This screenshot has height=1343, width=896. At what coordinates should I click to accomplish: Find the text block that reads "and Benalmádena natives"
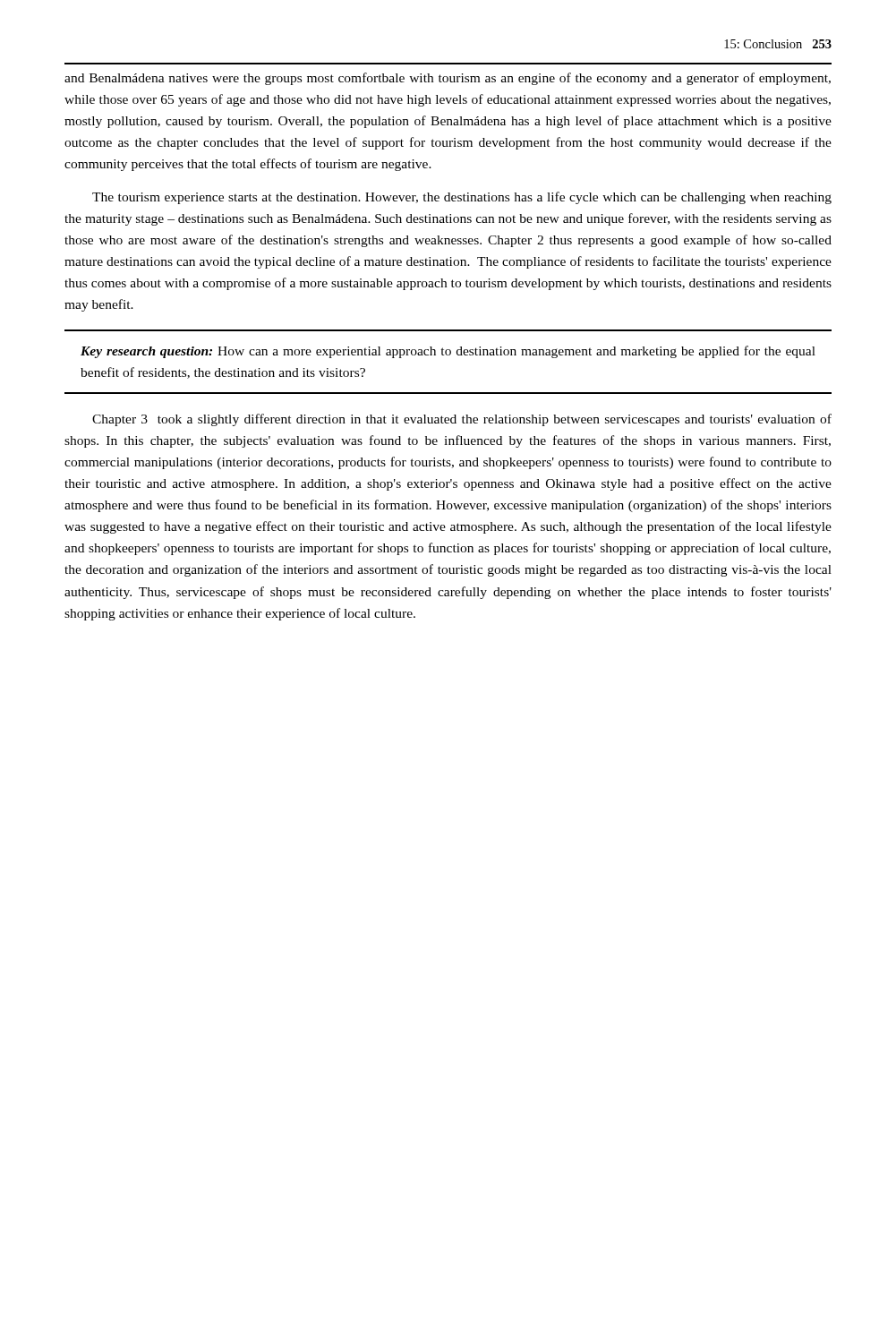click(448, 121)
